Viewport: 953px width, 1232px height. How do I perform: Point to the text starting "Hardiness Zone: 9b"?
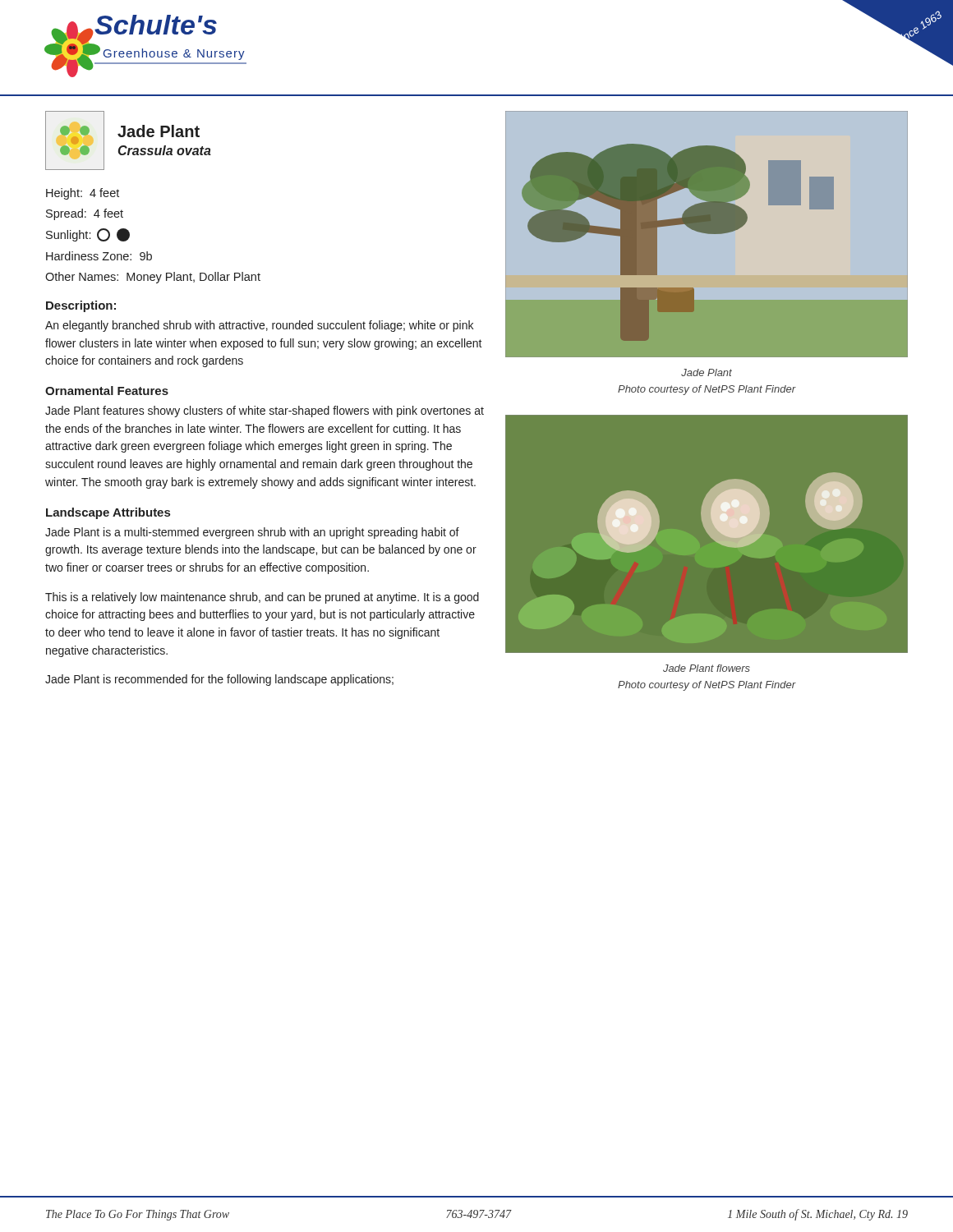99,256
